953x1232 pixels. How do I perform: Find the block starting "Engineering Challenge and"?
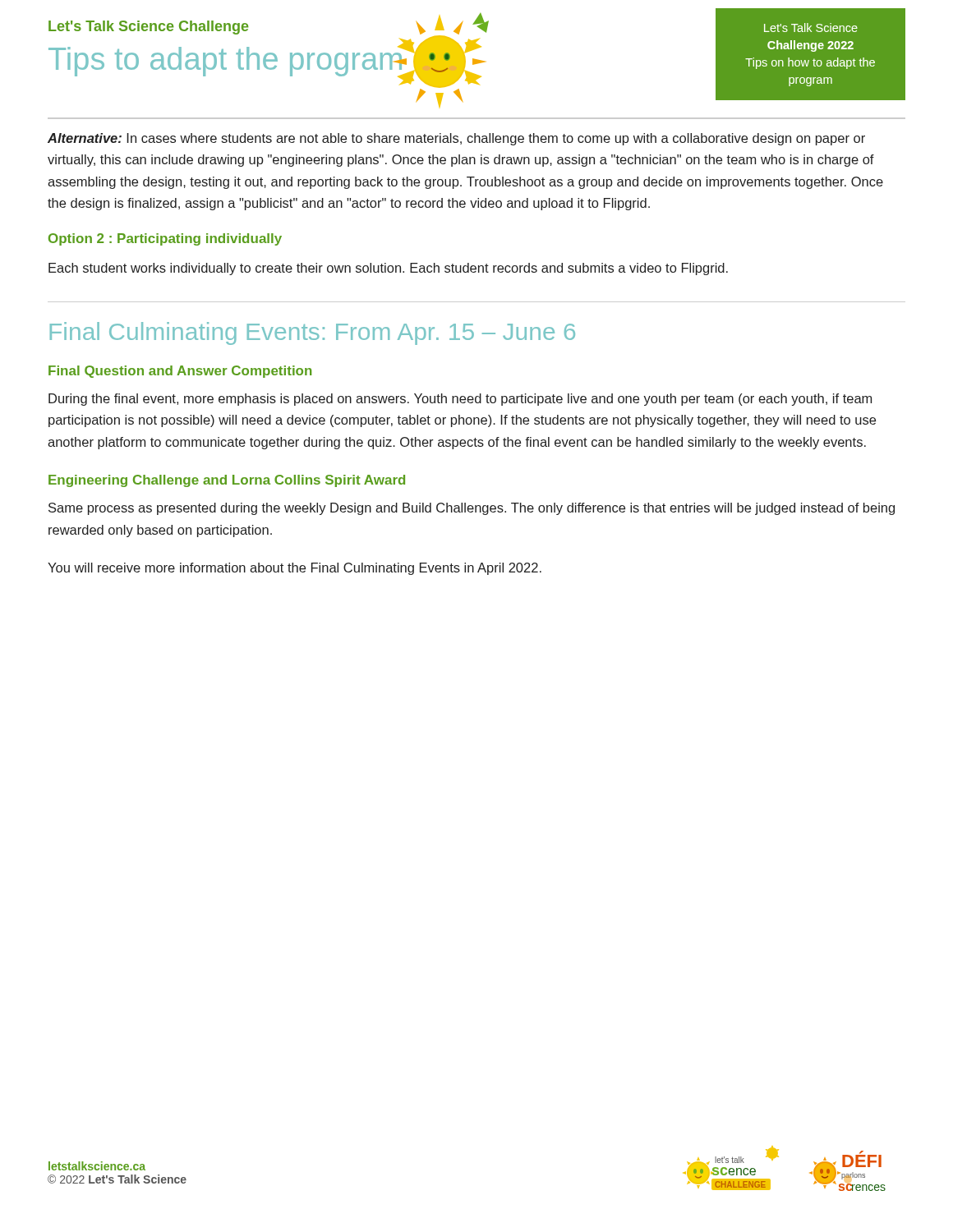tap(227, 480)
